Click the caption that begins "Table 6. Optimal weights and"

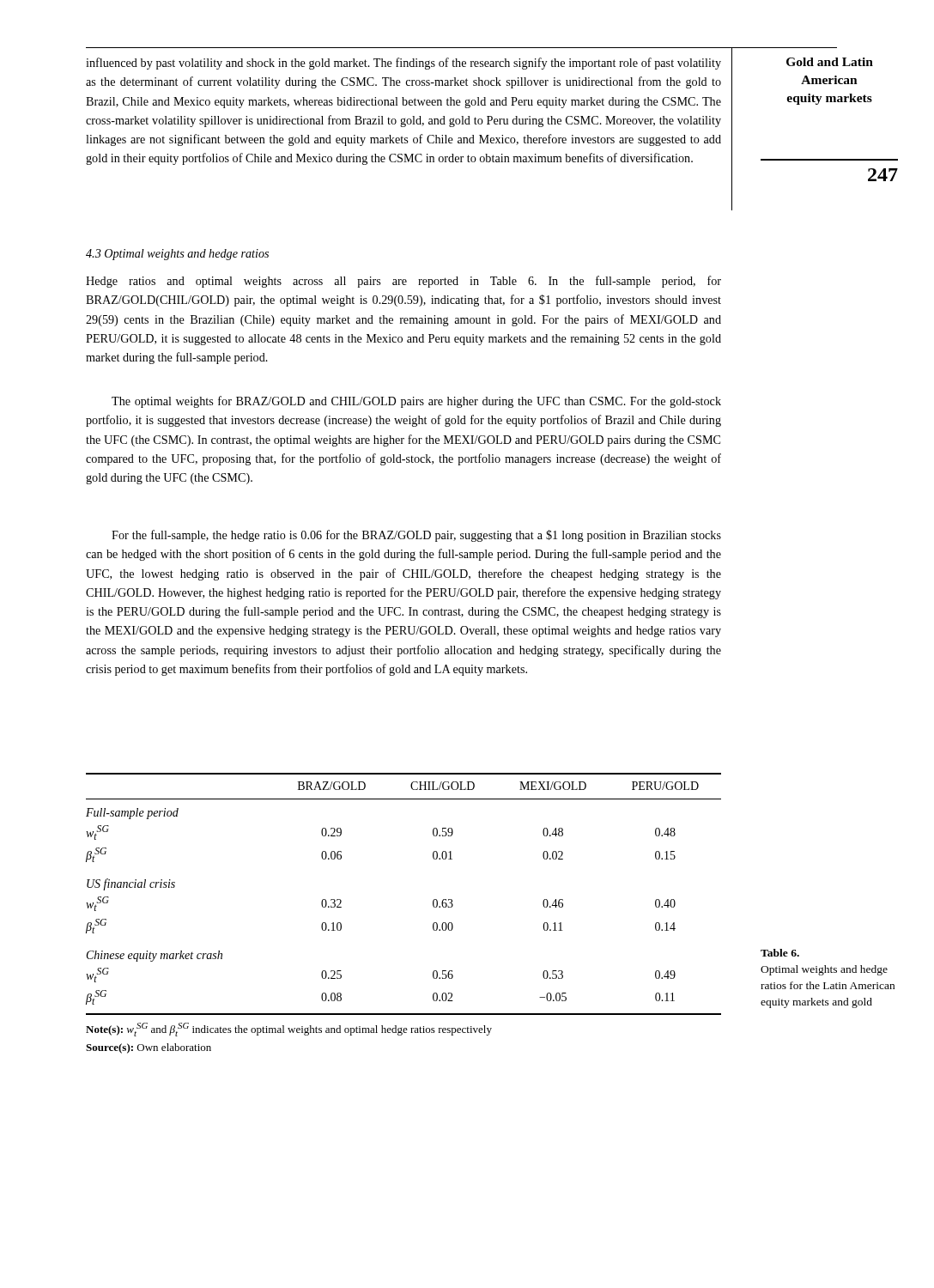tap(828, 977)
